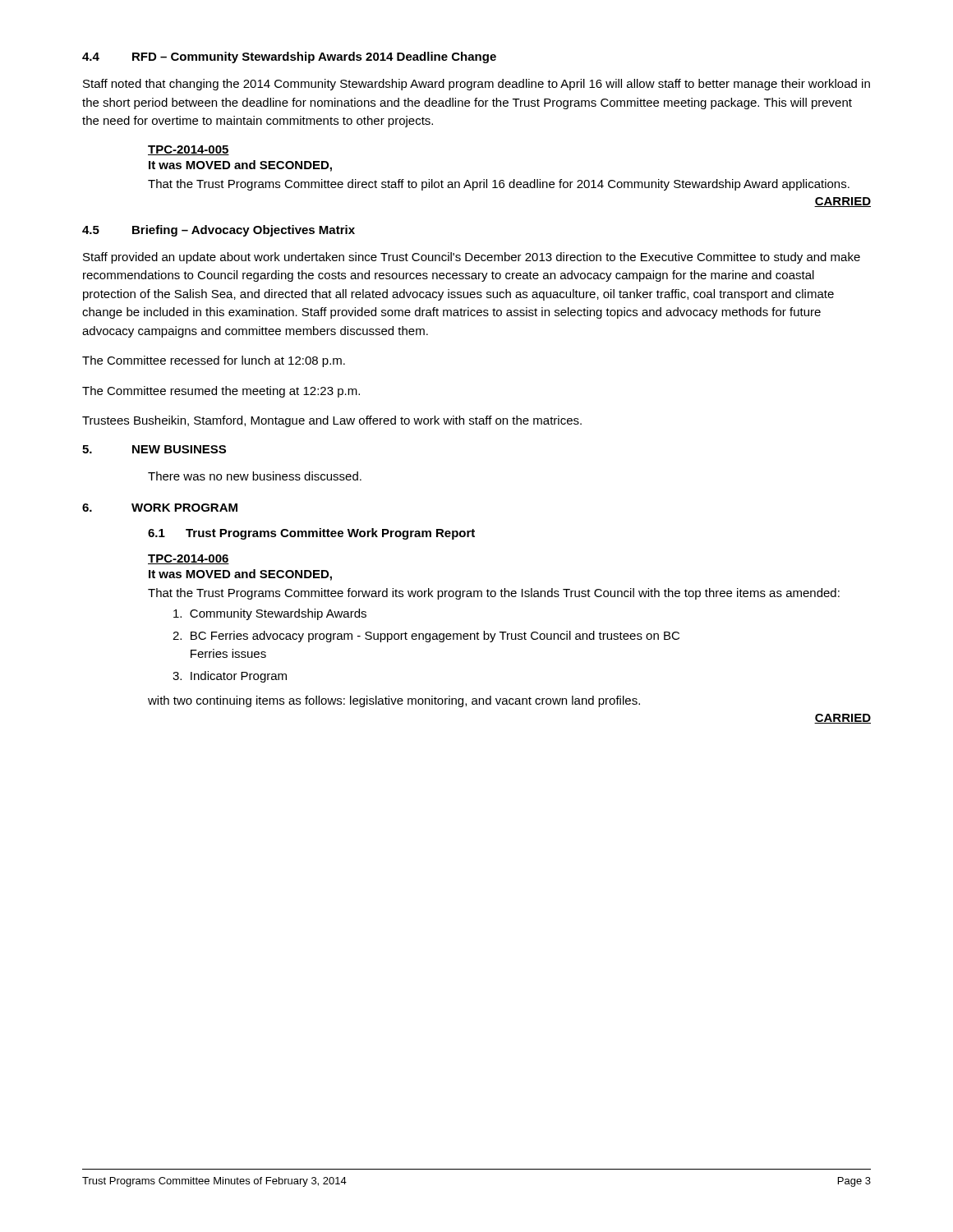Navigate to the element starting "Staff provided an update"
Viewport: 953px width, 1232px height.
(x=476, y=294)
